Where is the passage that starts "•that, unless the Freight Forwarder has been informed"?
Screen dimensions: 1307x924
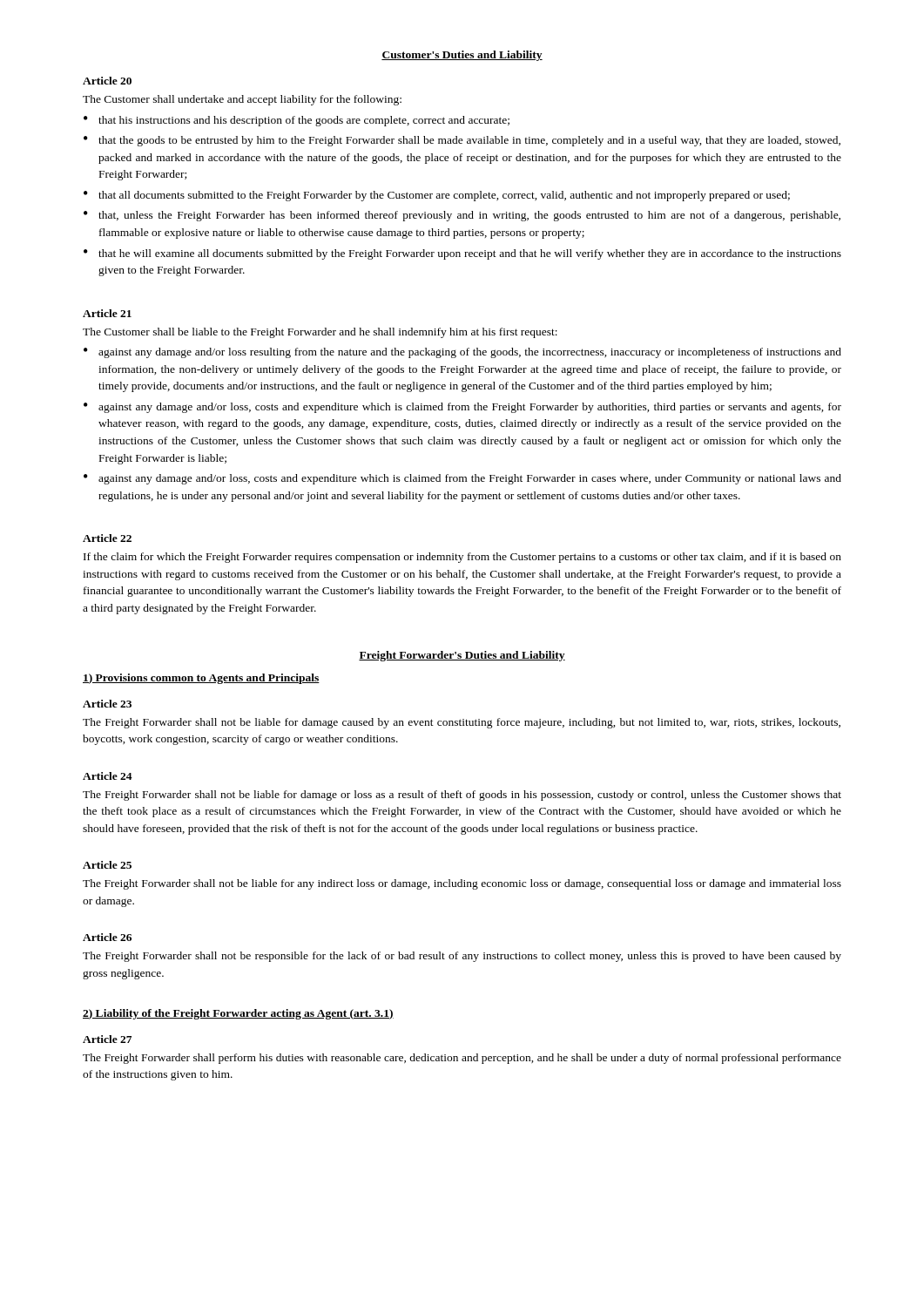pyautogui.click(x=462, y=224)
